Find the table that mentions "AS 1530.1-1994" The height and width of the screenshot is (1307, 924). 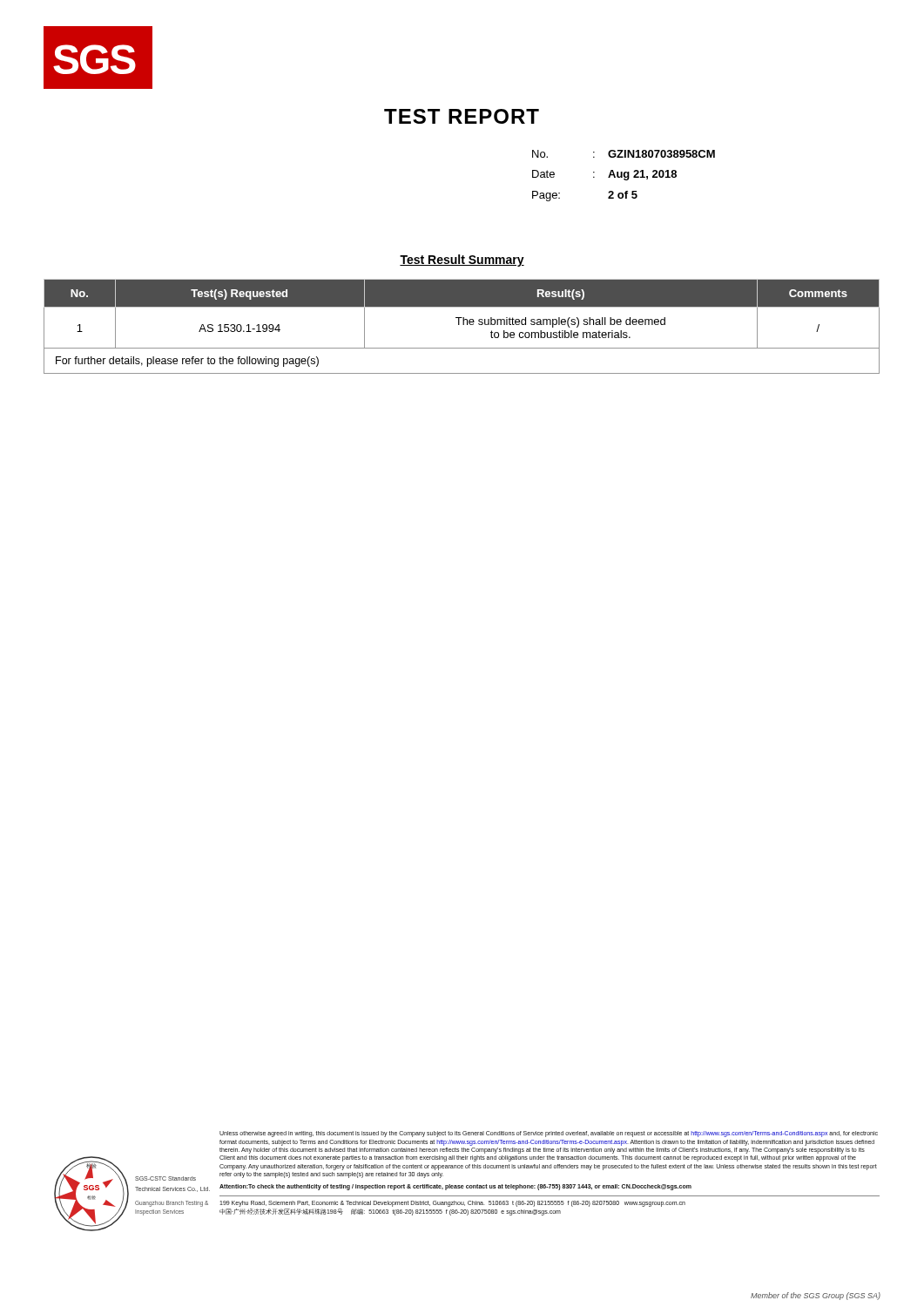pyautogui.click(x=462, y=326)
